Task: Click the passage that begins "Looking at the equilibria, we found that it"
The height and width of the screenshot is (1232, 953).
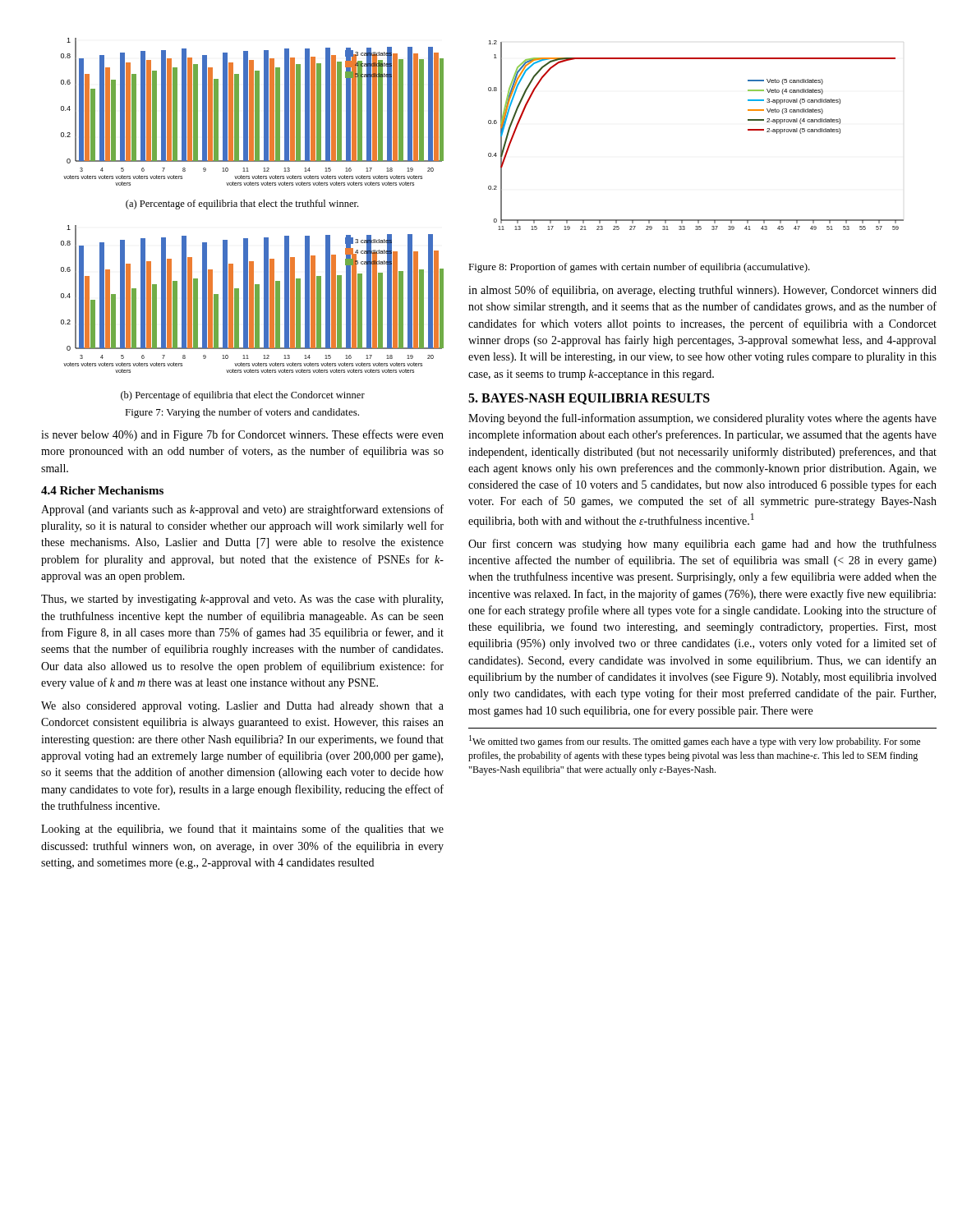Action: pos(242,846)
